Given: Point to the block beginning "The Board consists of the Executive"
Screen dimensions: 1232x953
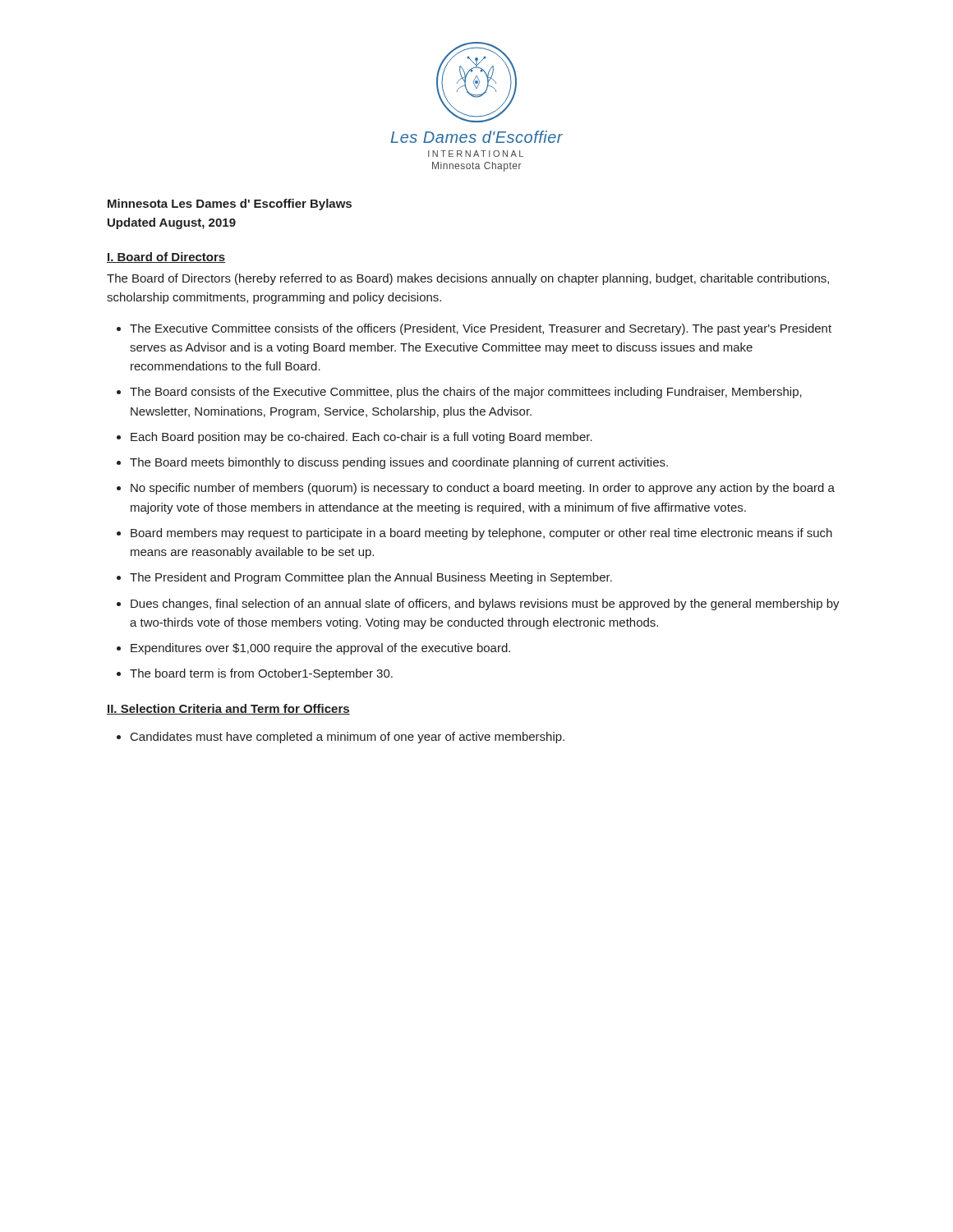Looking at the screenshot, I should 466,401.
